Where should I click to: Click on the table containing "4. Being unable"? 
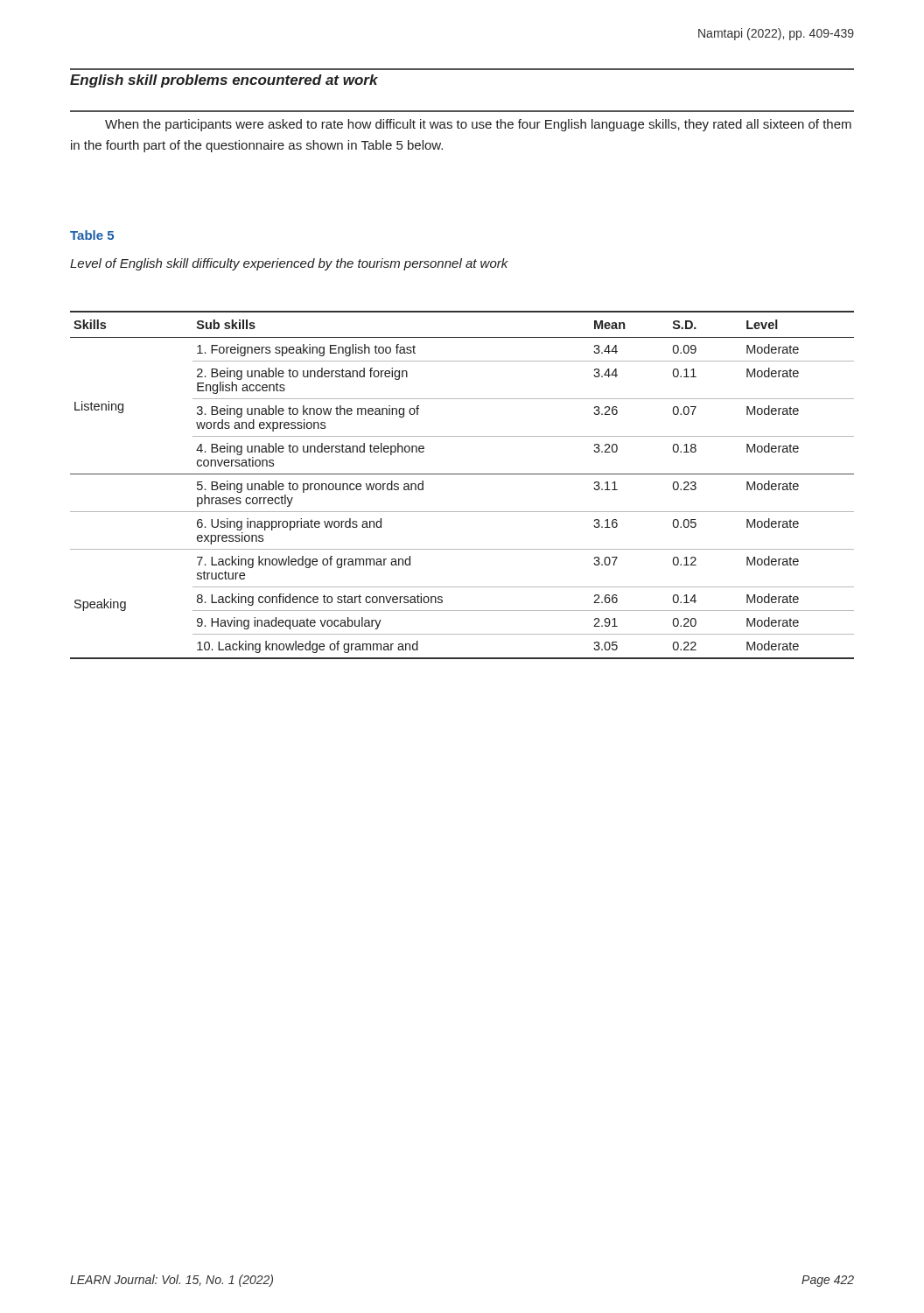pyautogui.click(x=462, y=485)
